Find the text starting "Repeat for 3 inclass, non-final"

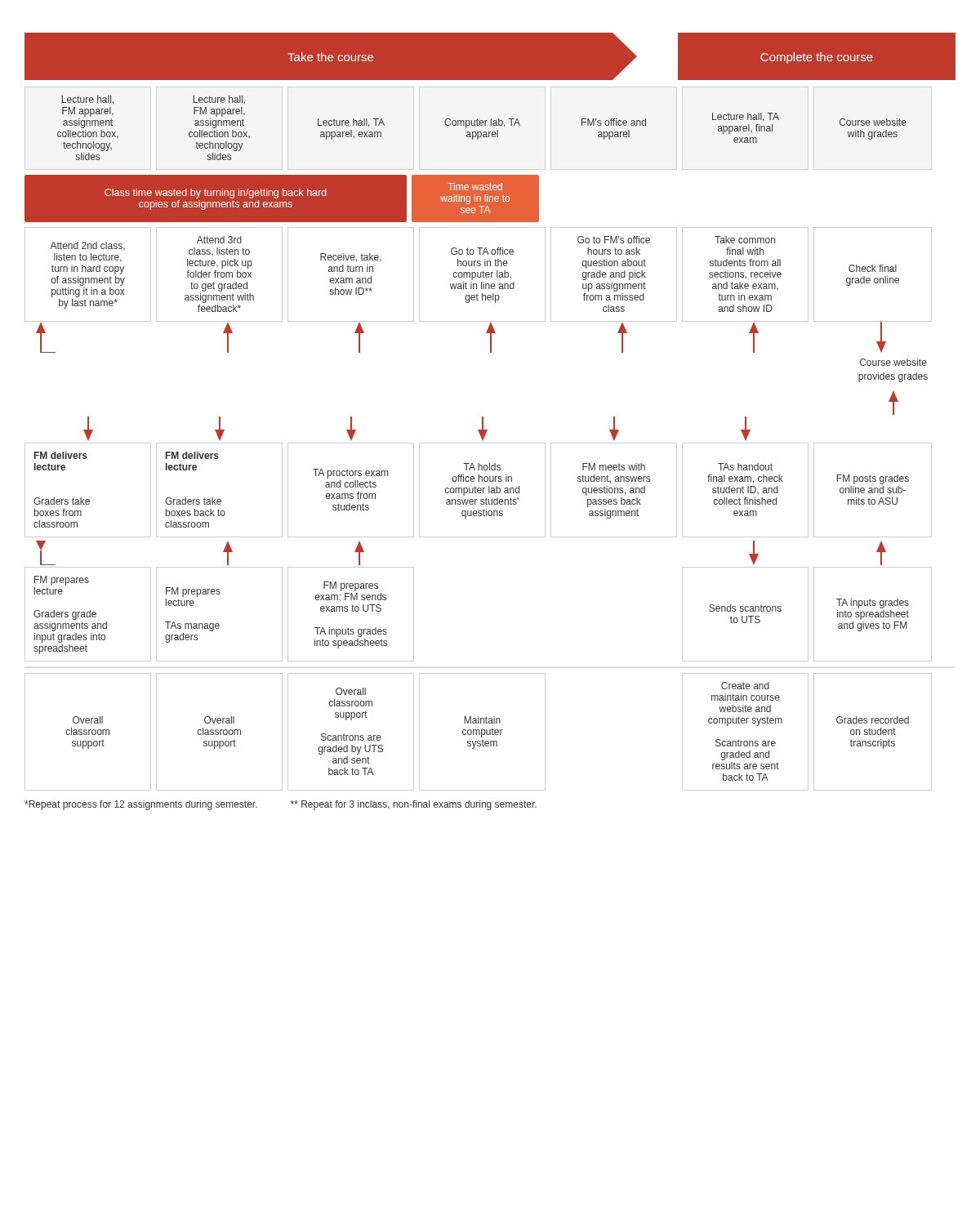pyautogui.click(x=414, y=804)
